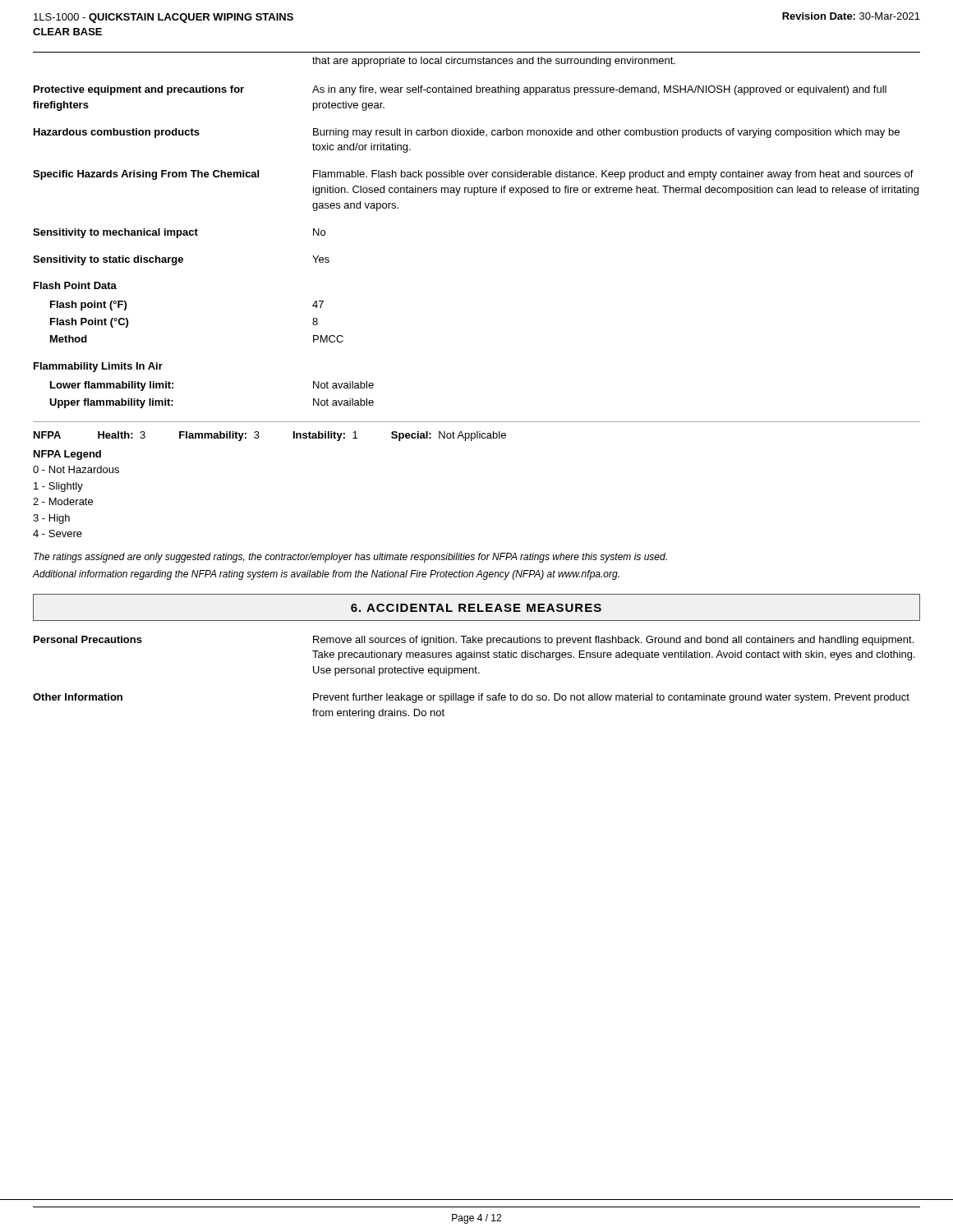
Task: Locate the region starting "Lower flammability limit: Not available"
Action: [x=116, y=386]
